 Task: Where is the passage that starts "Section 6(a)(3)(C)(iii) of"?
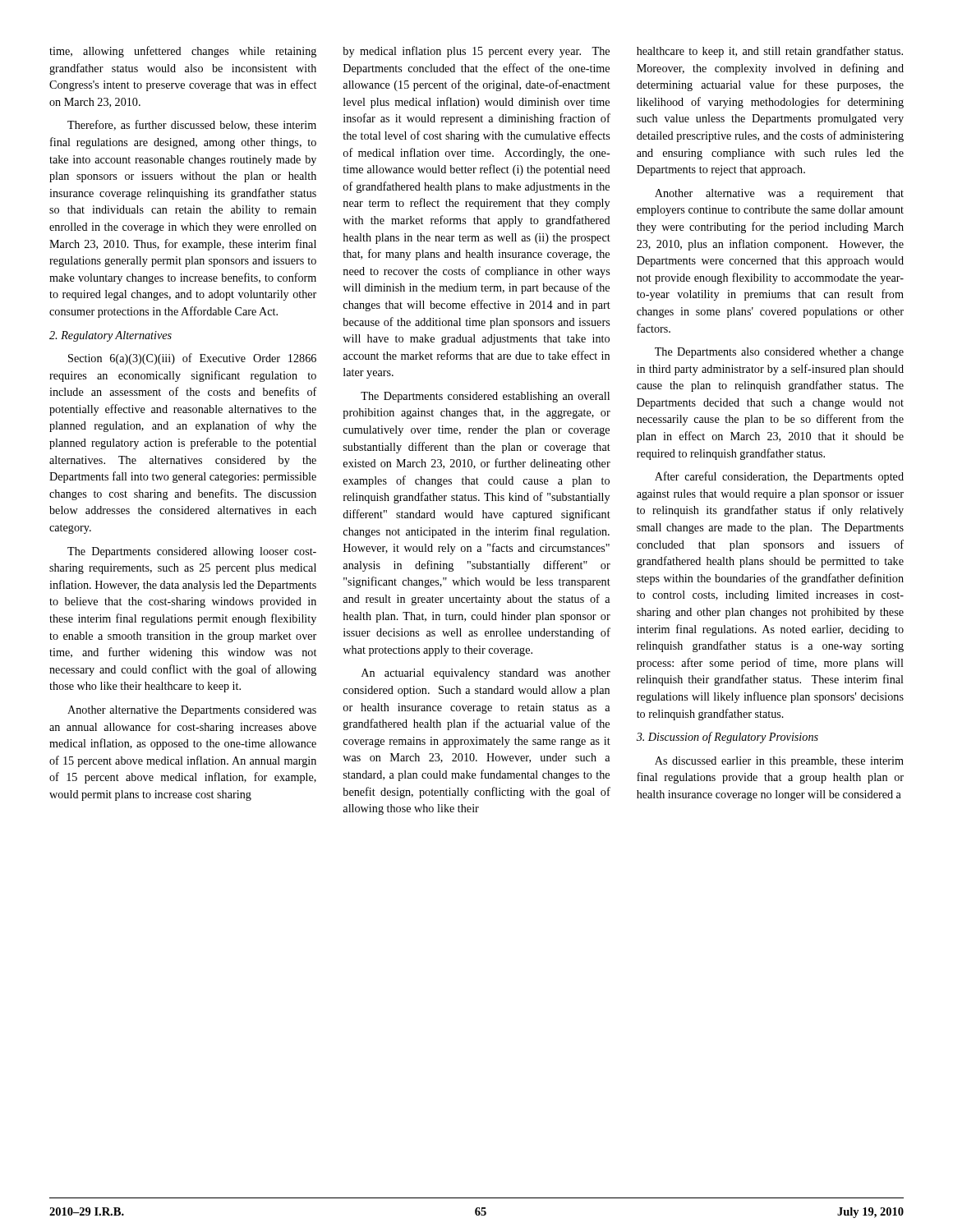tap(183, 576)
